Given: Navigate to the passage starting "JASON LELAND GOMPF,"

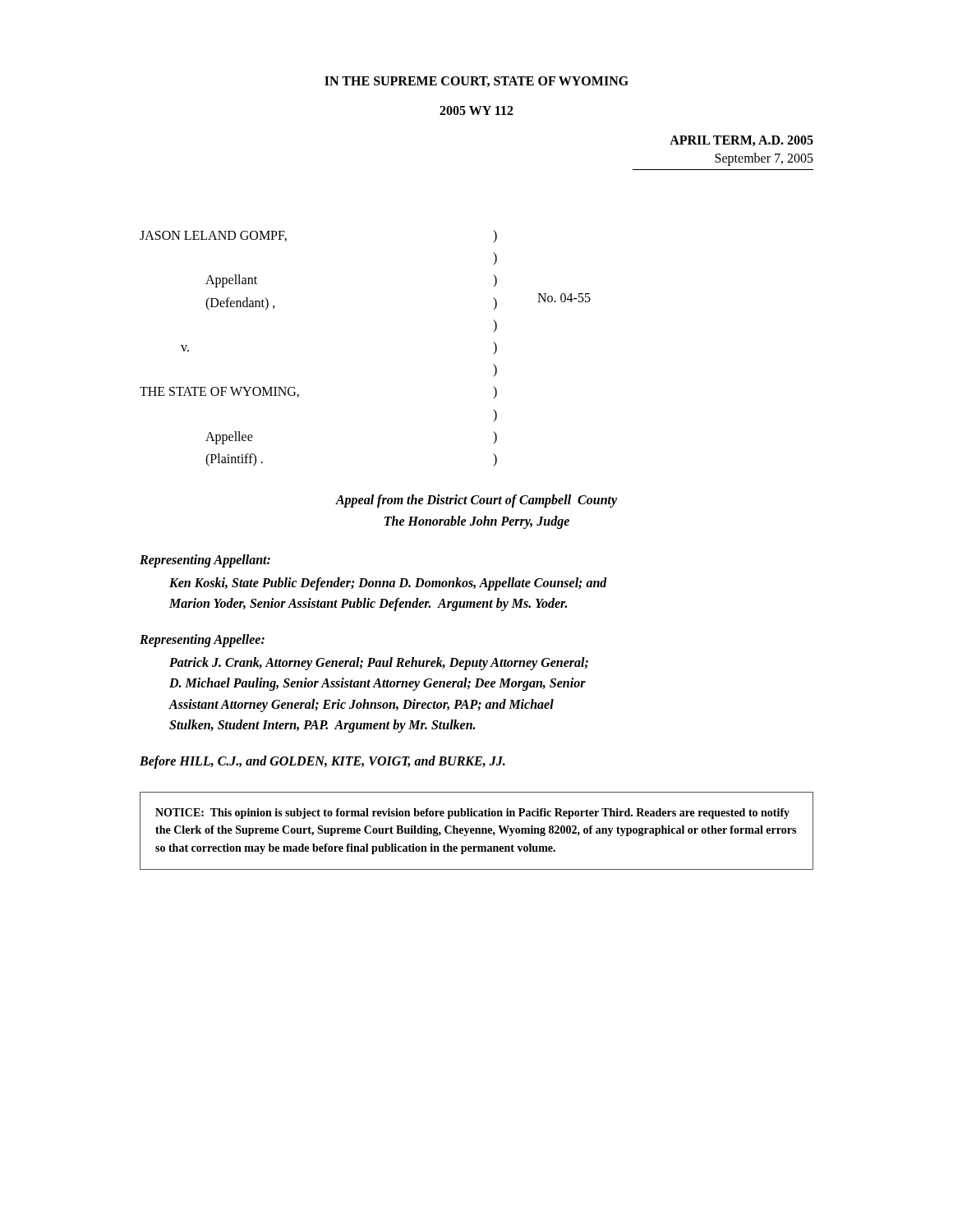Looking at the screenshot, I should click(219, 236).
